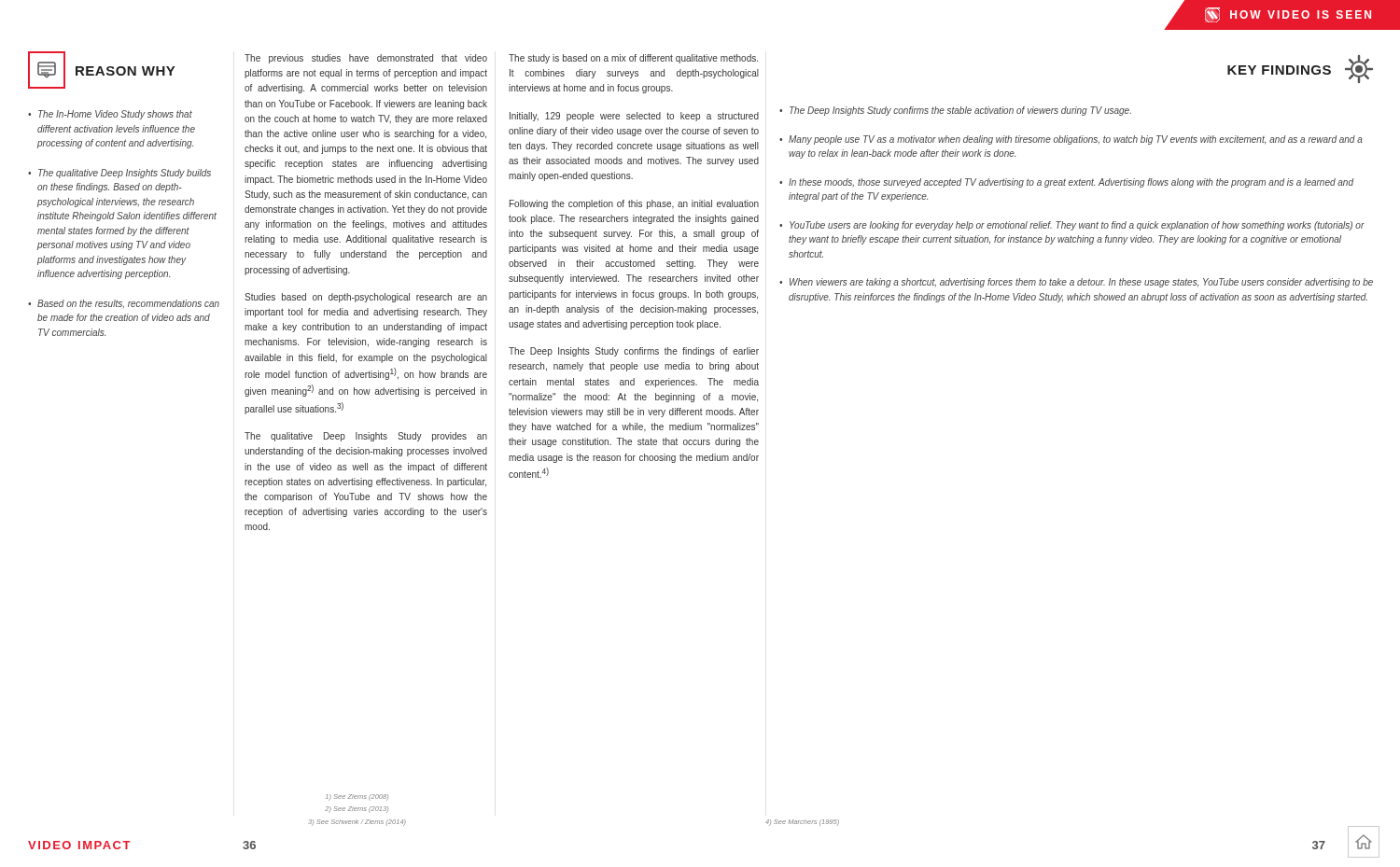Locate the list item that says "• In these moods, those surveyed accepted TV"

[x=1066, y=188]
